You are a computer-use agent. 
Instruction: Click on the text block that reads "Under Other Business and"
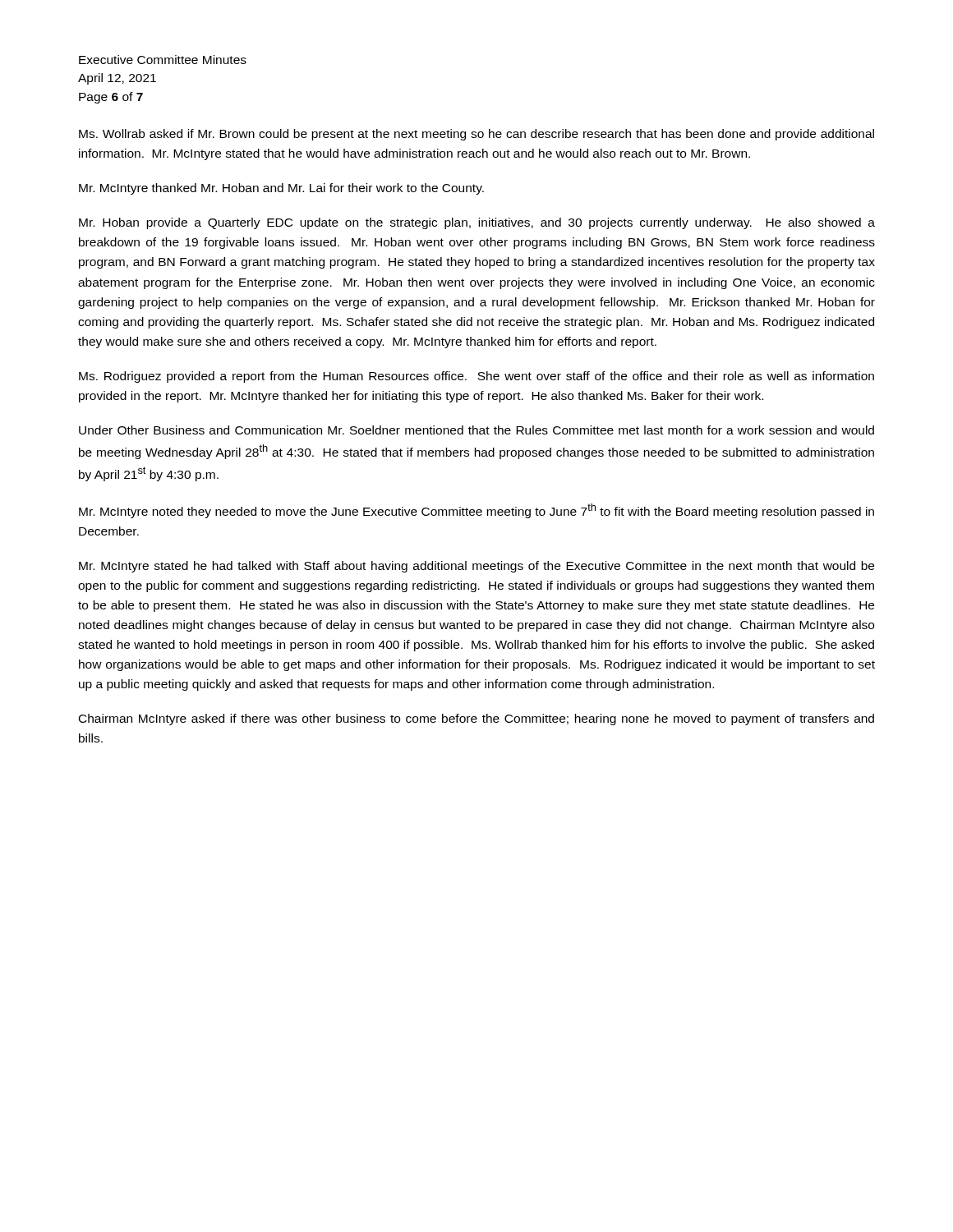(x=476, y=452)
